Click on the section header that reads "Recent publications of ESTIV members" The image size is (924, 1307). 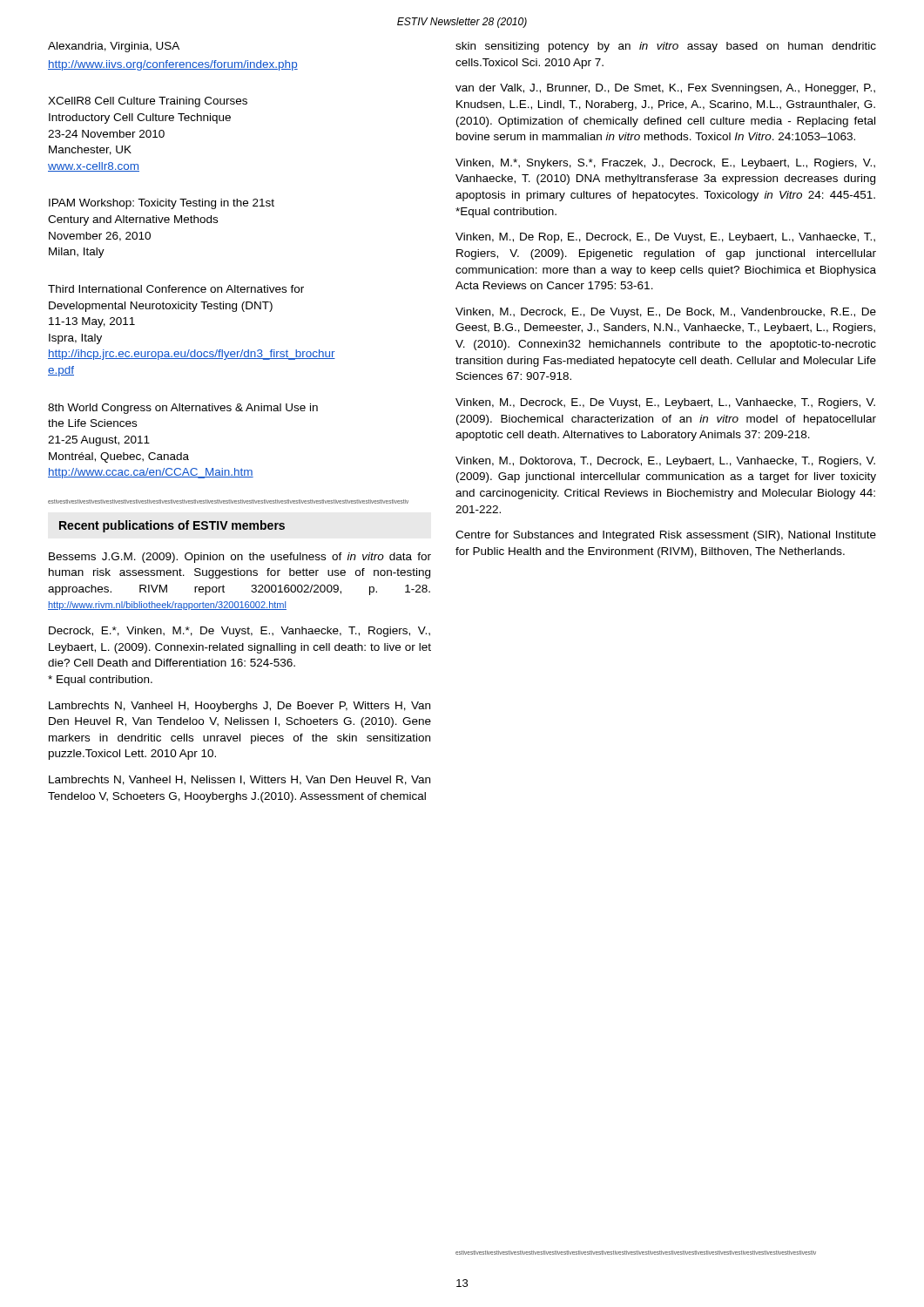click(172, 525)
